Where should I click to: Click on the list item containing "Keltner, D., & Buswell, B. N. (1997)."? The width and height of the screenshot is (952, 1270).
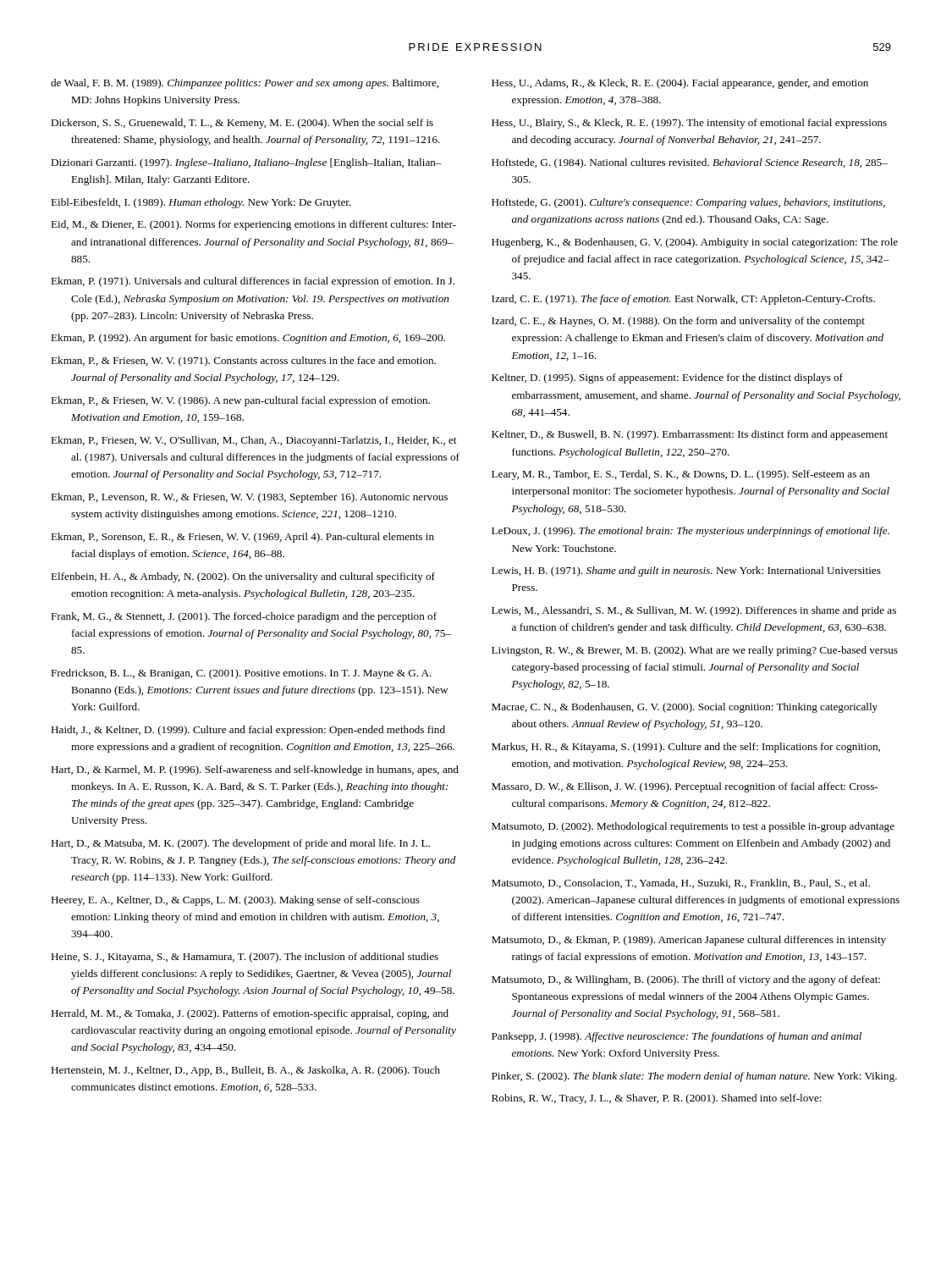(690, 443)
